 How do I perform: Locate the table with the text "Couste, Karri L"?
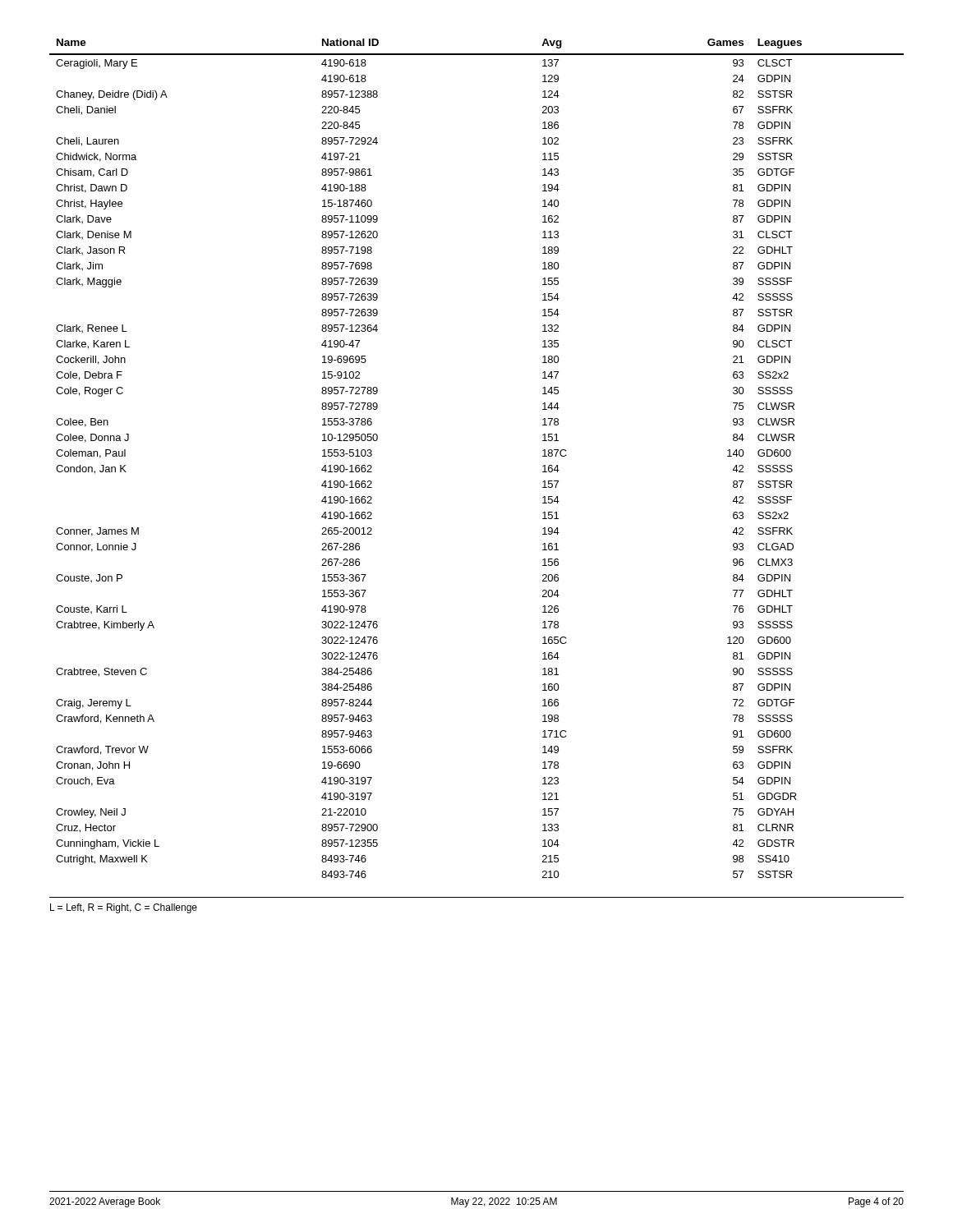point(476,458)
